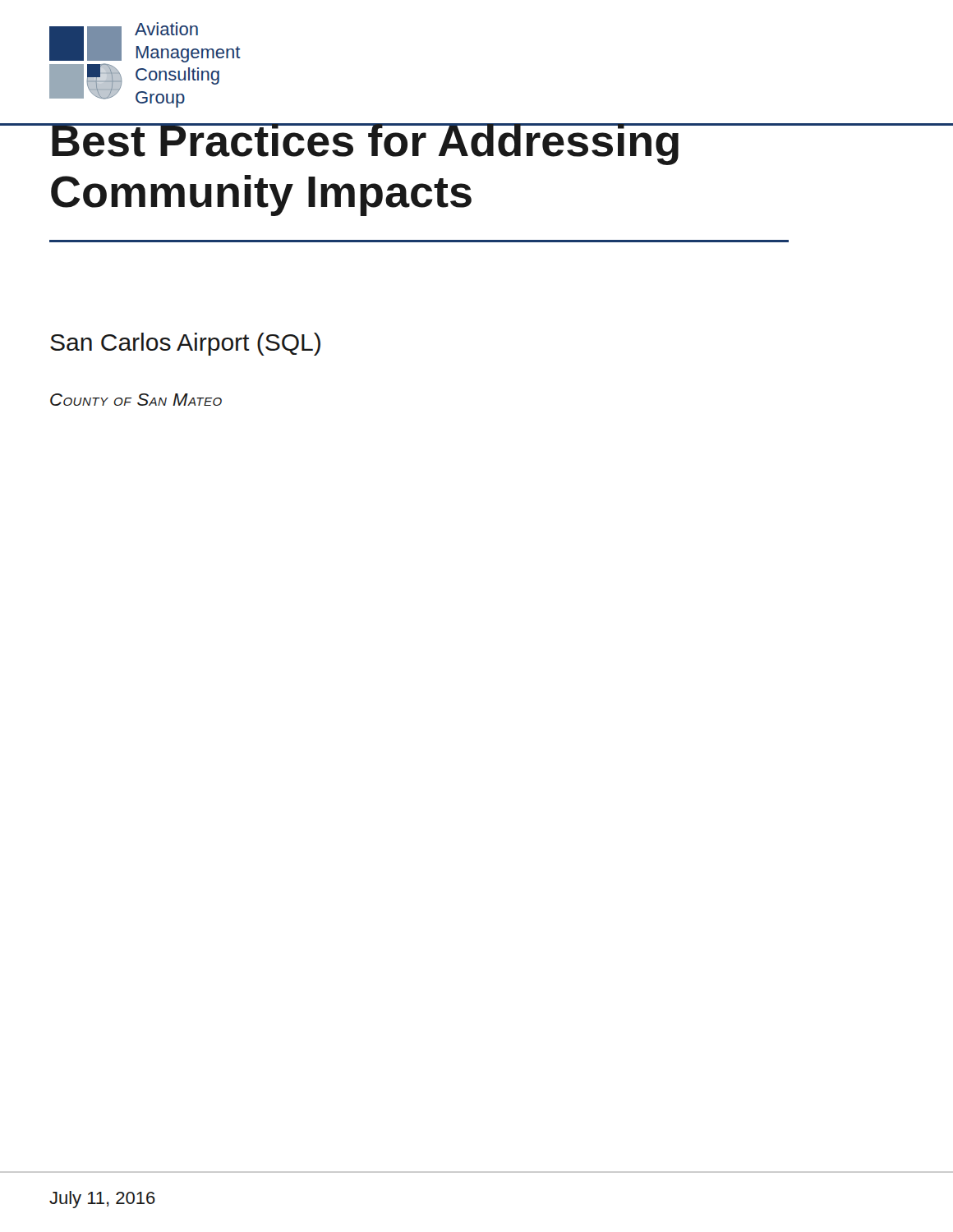Screen dimensions: 1232x953
Task: Point to the region starting "Best Practices for AddressingCommunity Impacts"
Action: pos(419,179)
